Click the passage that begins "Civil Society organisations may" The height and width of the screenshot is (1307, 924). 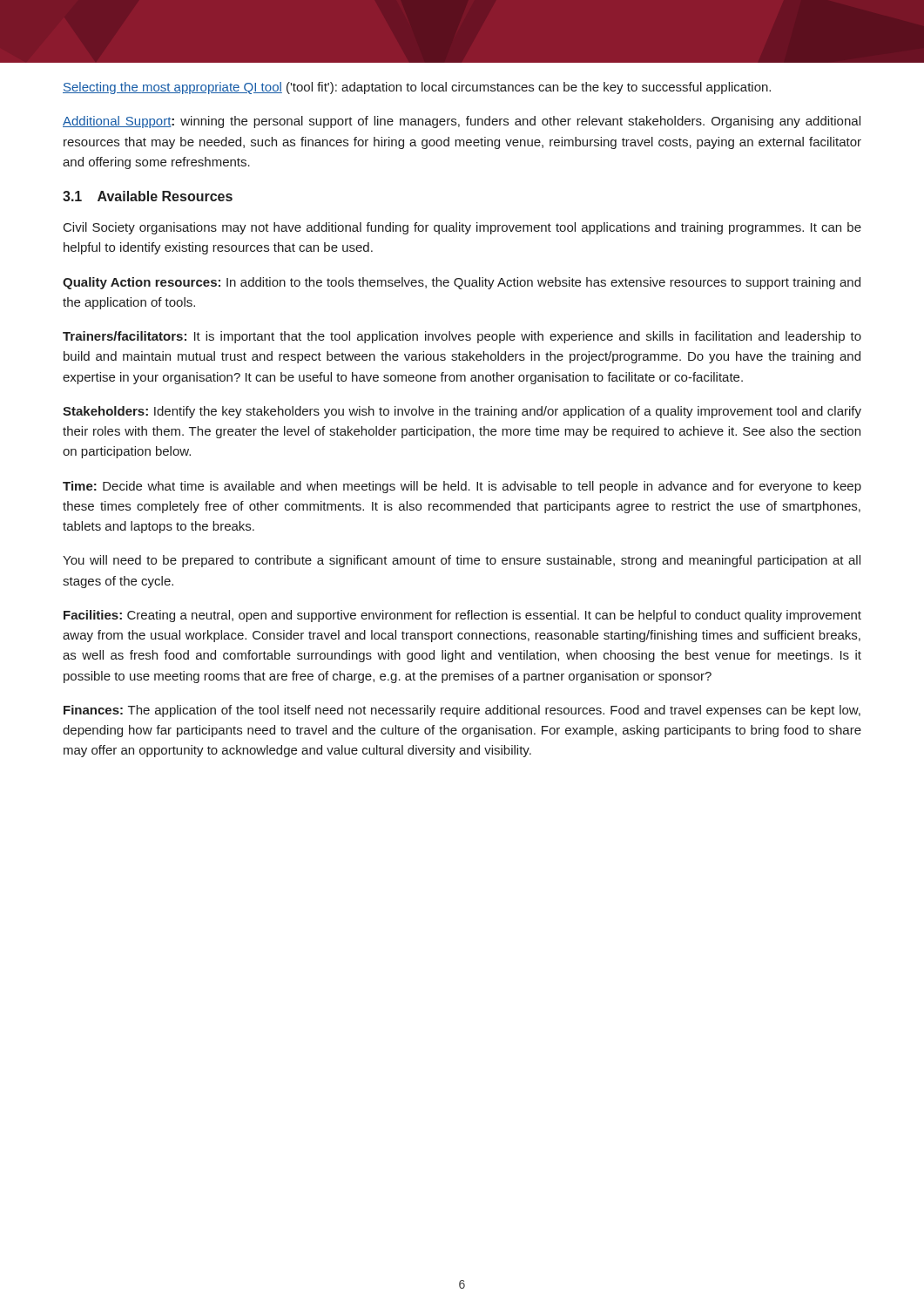(462, 237)
